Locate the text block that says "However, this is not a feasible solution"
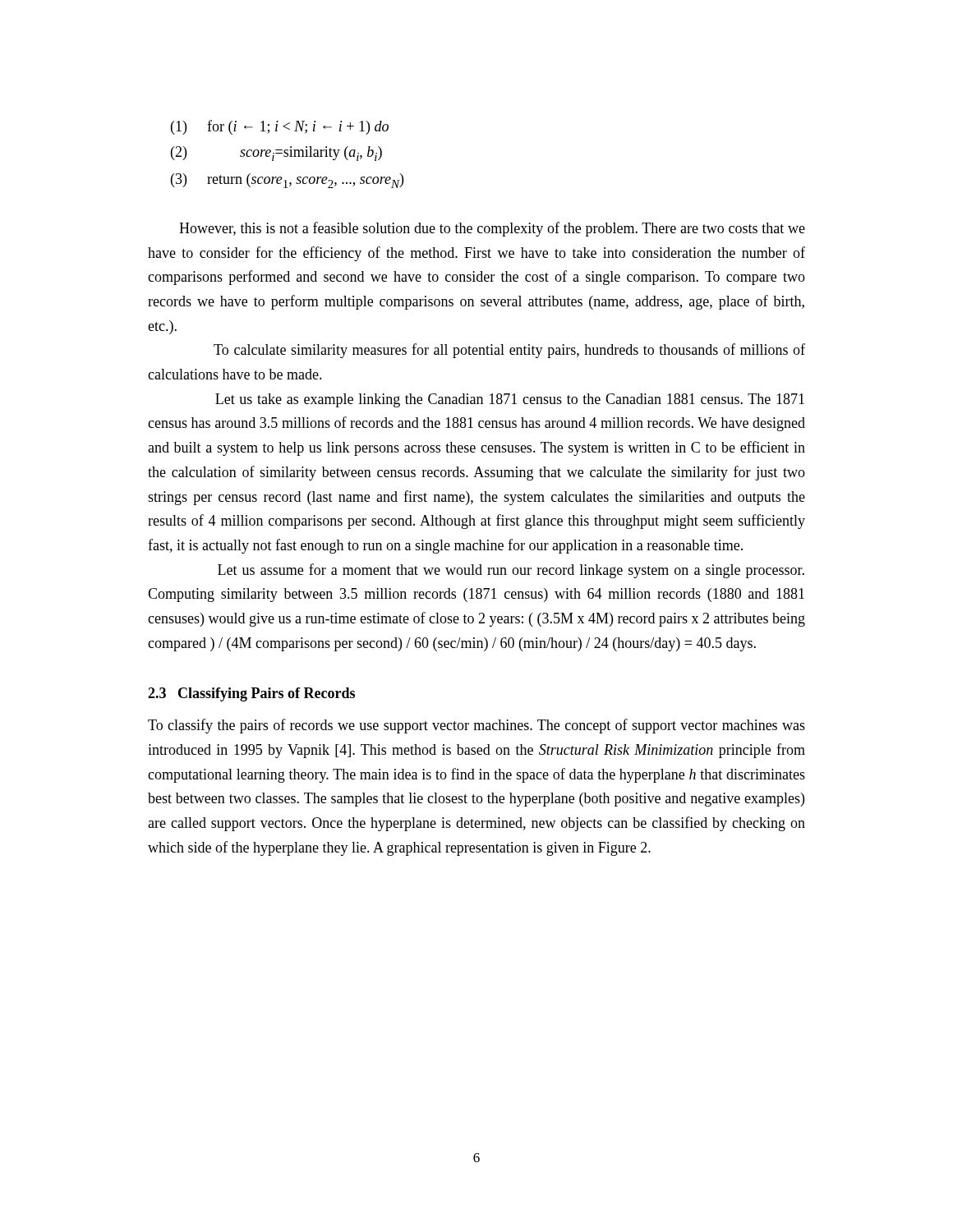The image size is (953, 1232). (476, 436)
